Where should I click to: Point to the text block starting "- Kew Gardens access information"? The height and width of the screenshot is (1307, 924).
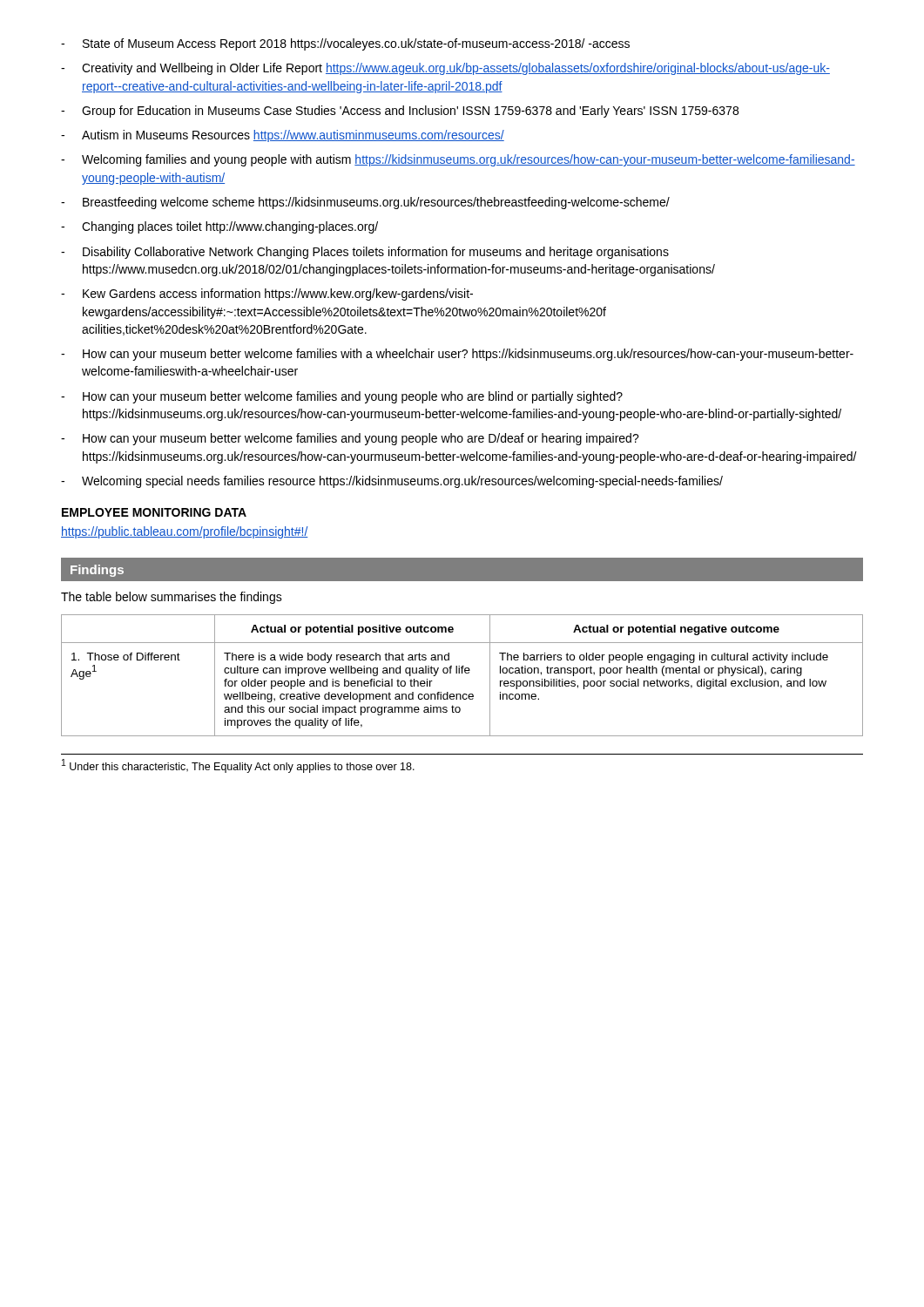point(462,312)
